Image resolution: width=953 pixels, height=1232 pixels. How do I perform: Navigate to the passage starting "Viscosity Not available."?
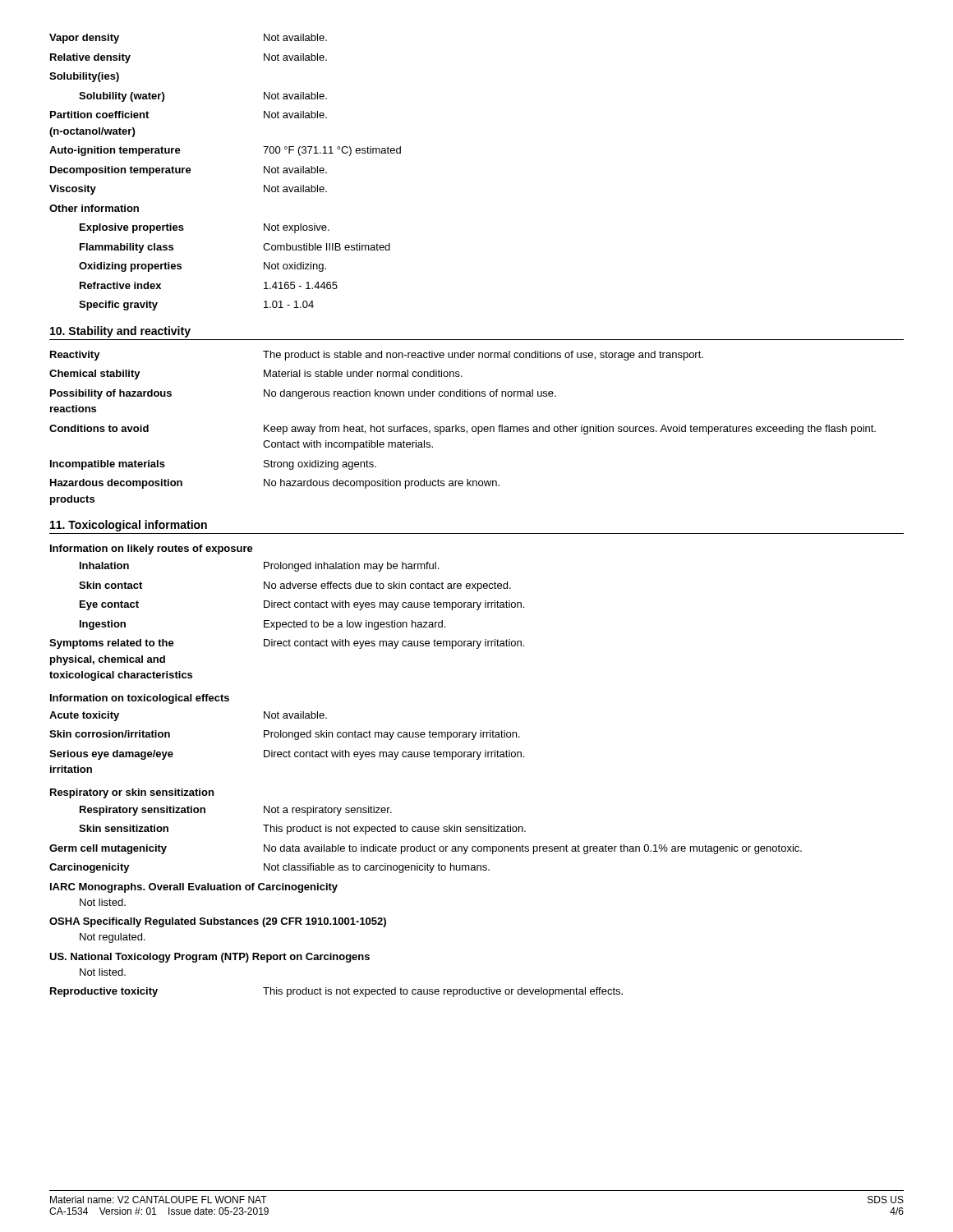coord(74,191)
